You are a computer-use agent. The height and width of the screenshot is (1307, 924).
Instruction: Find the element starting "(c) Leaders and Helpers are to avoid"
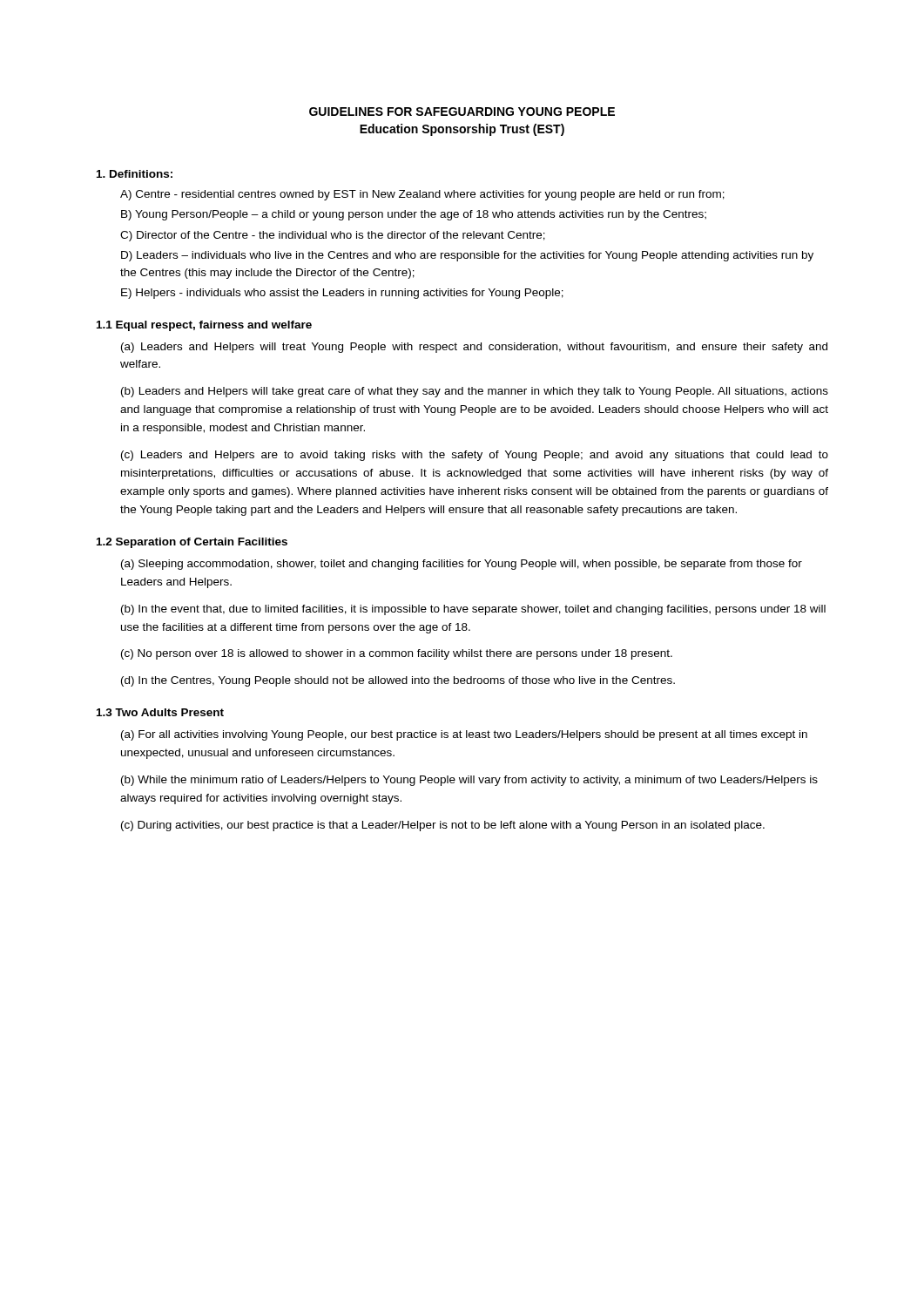point(474,482)
